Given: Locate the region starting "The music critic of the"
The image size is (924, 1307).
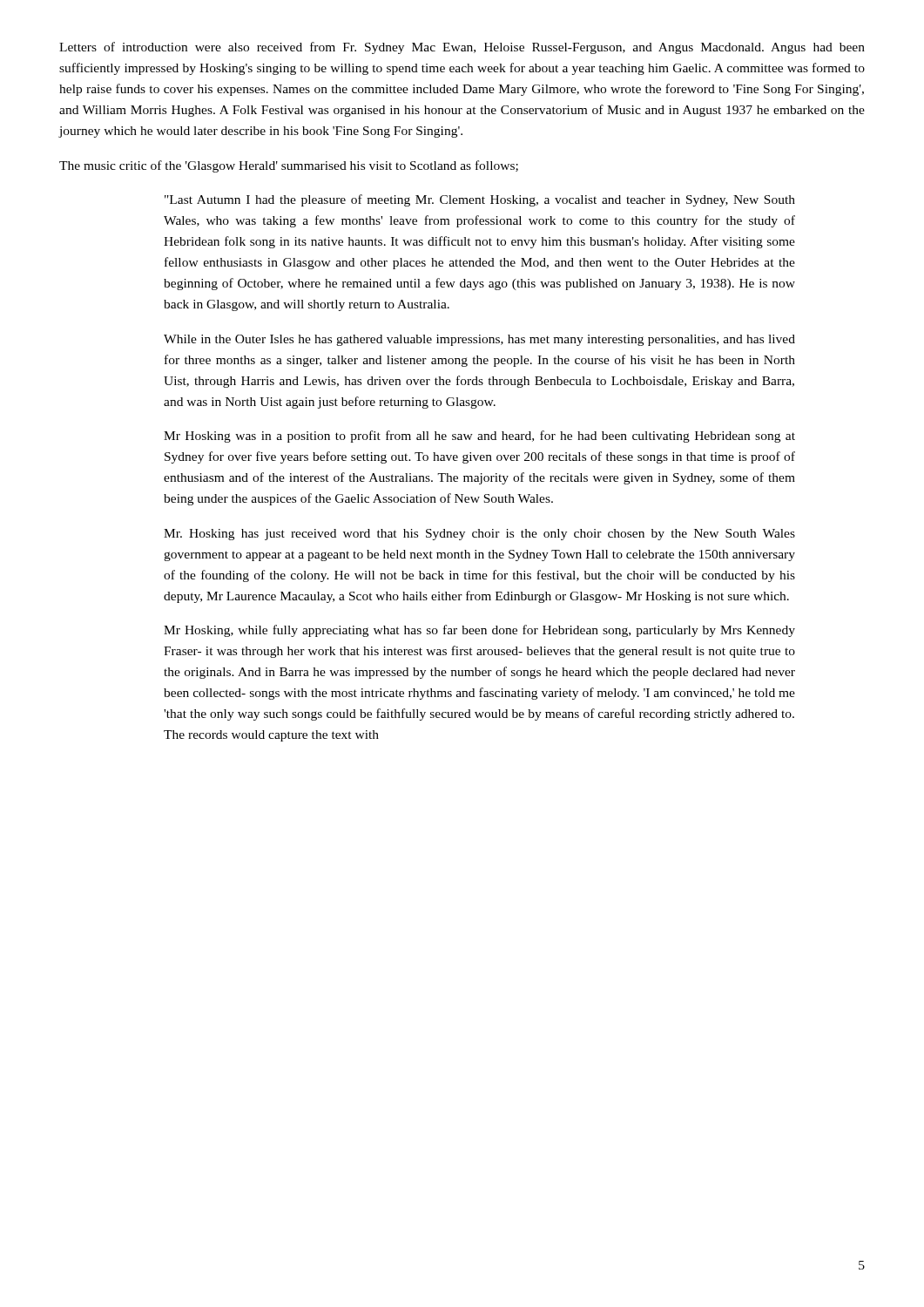Looking at the screenshot, I should click(x=289, y=165).
